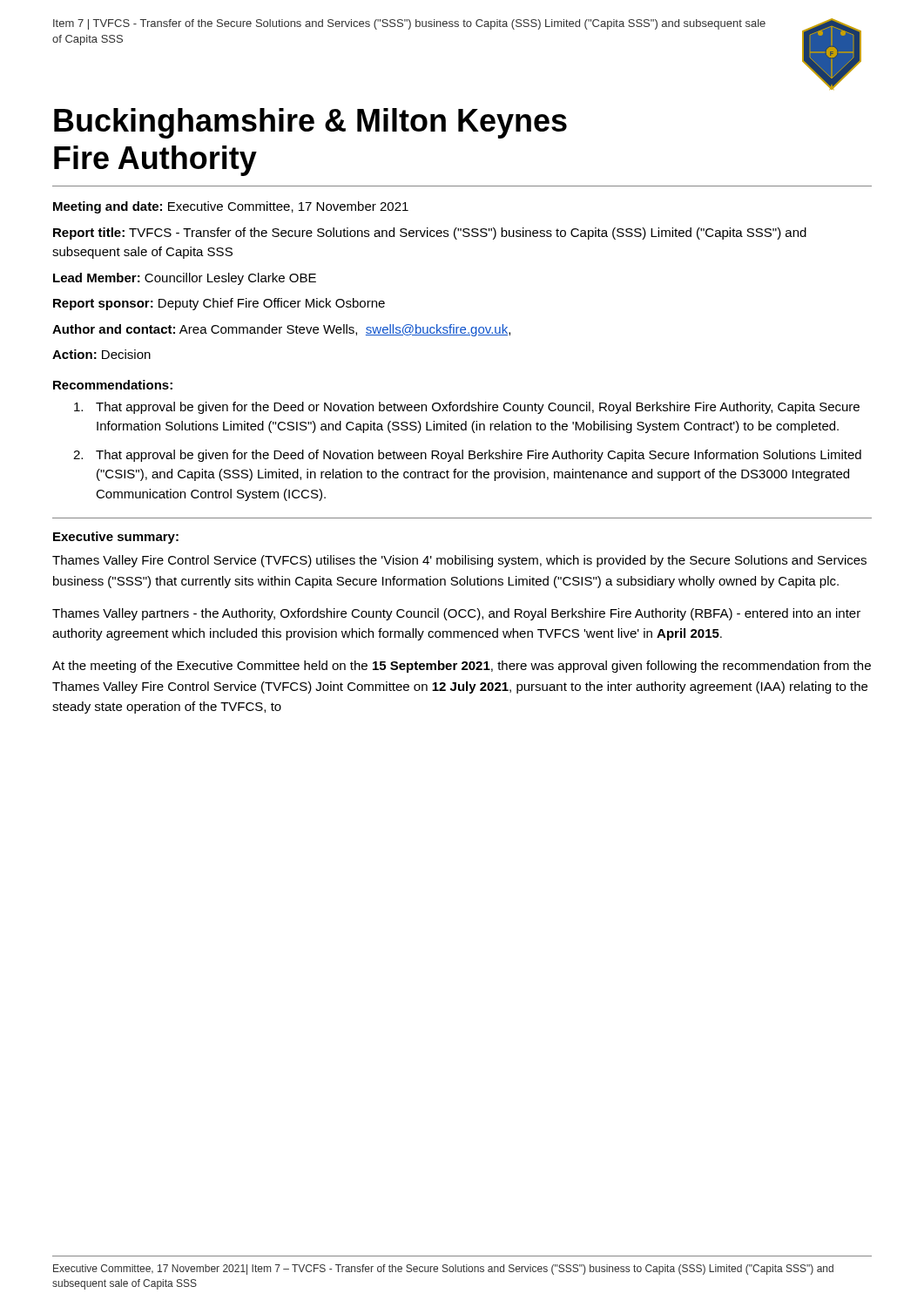The height and width of the screenshot is (1307, 924).
Task: Find the block on this page that starts "That approval be given for"
Action: [x=472, y=417]
